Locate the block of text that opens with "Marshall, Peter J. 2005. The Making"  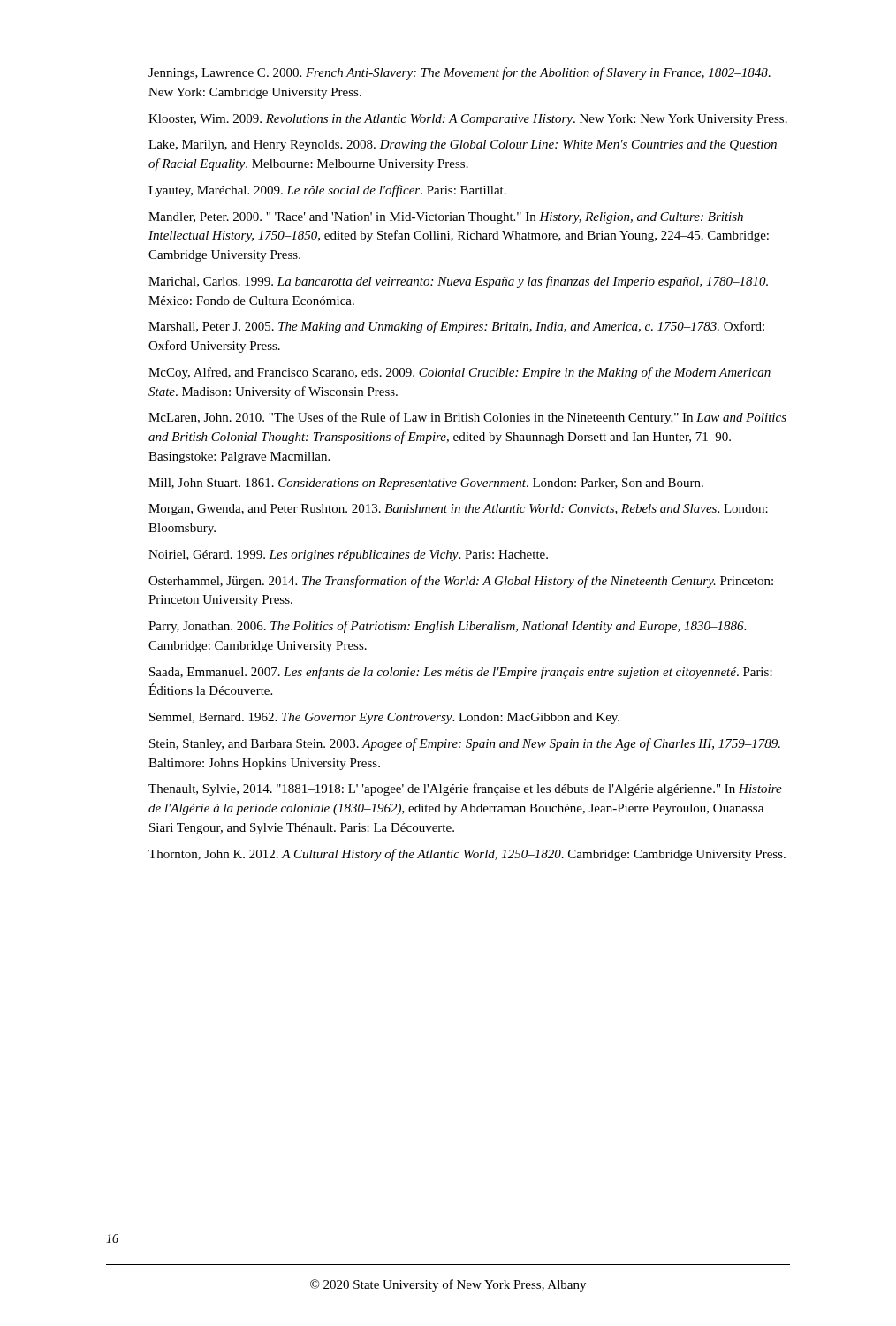coord(448,337)
